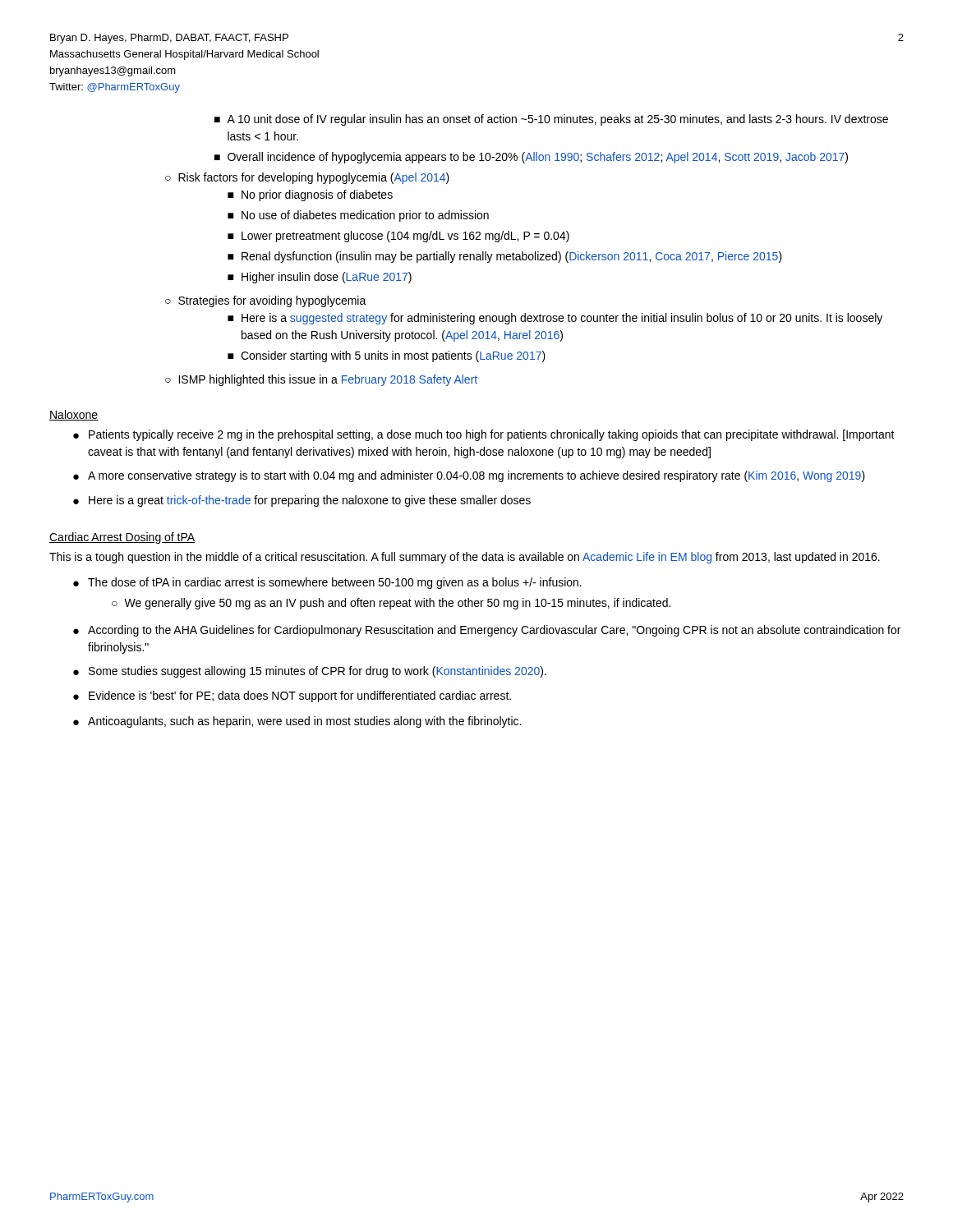Where does it say "■ Higher insulin dose (LaRue 2017)"?
Screen dimensions: 1232x953
tap(320, 278)
